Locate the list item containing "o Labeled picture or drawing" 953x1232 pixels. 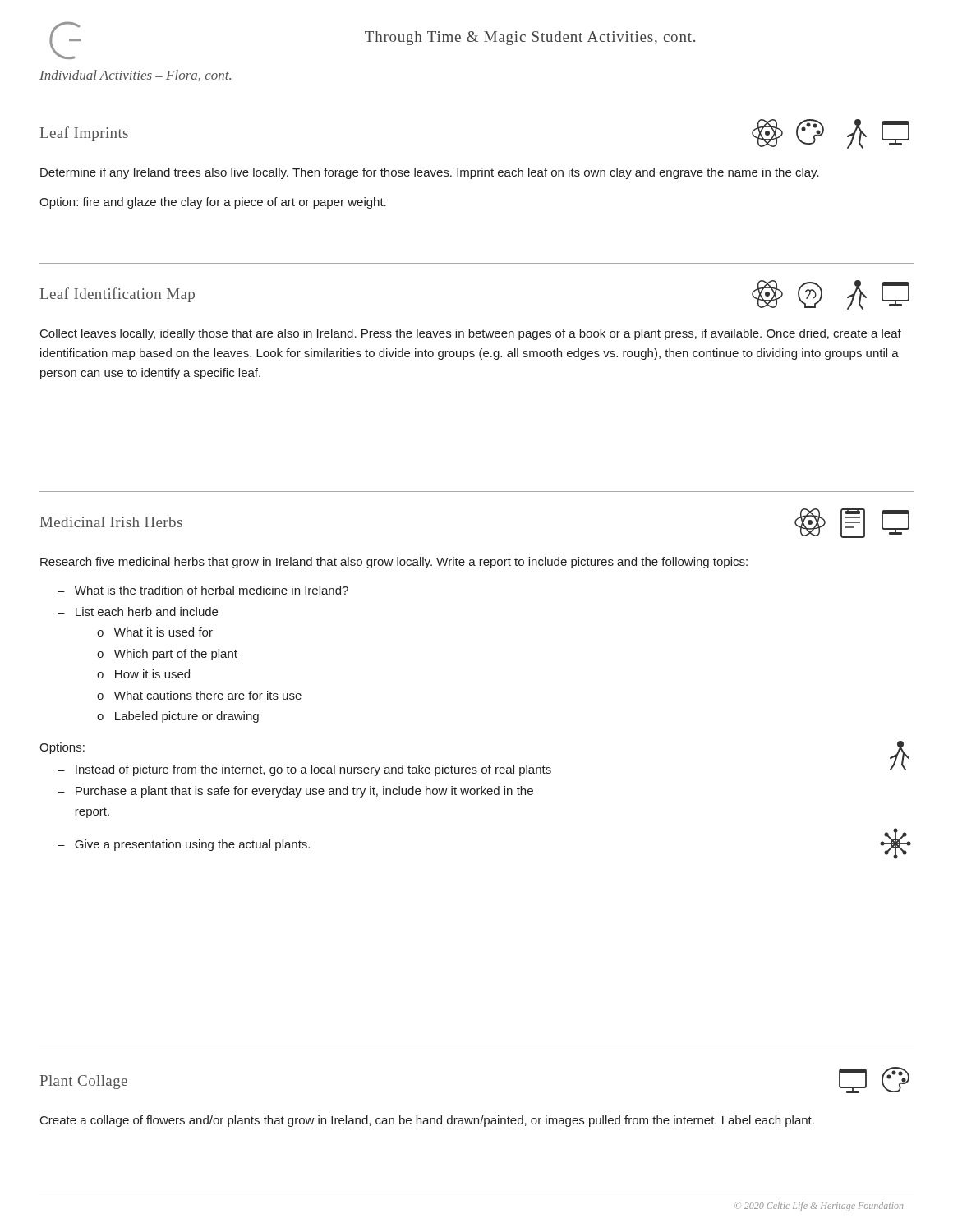click(x=178, y=716)
